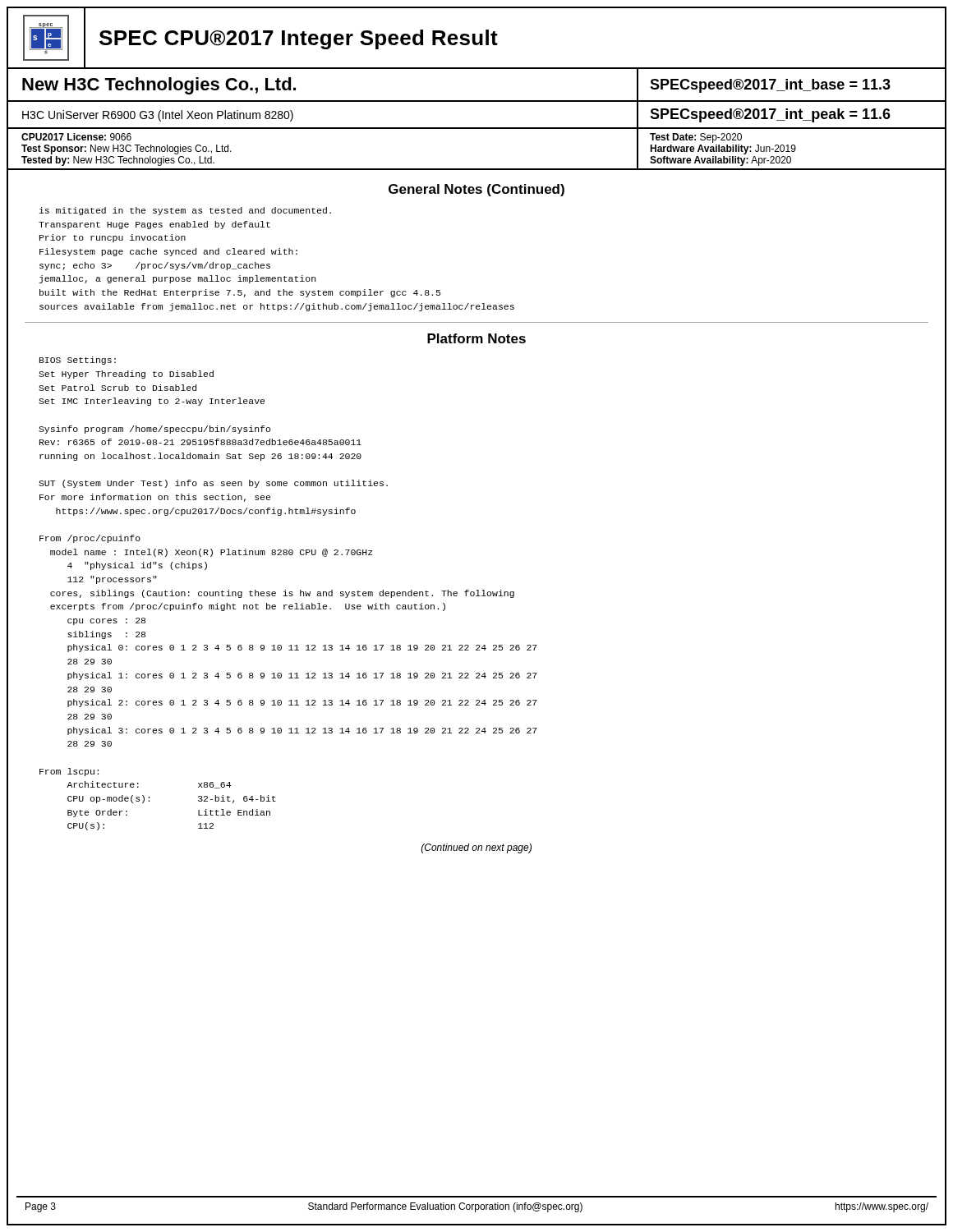The height and width of the screenshot is (1232, 953).
Task: Locate the passage starting "CPU2017 License: 9066 Test Sponsor:"
Action: pos(476,149)
